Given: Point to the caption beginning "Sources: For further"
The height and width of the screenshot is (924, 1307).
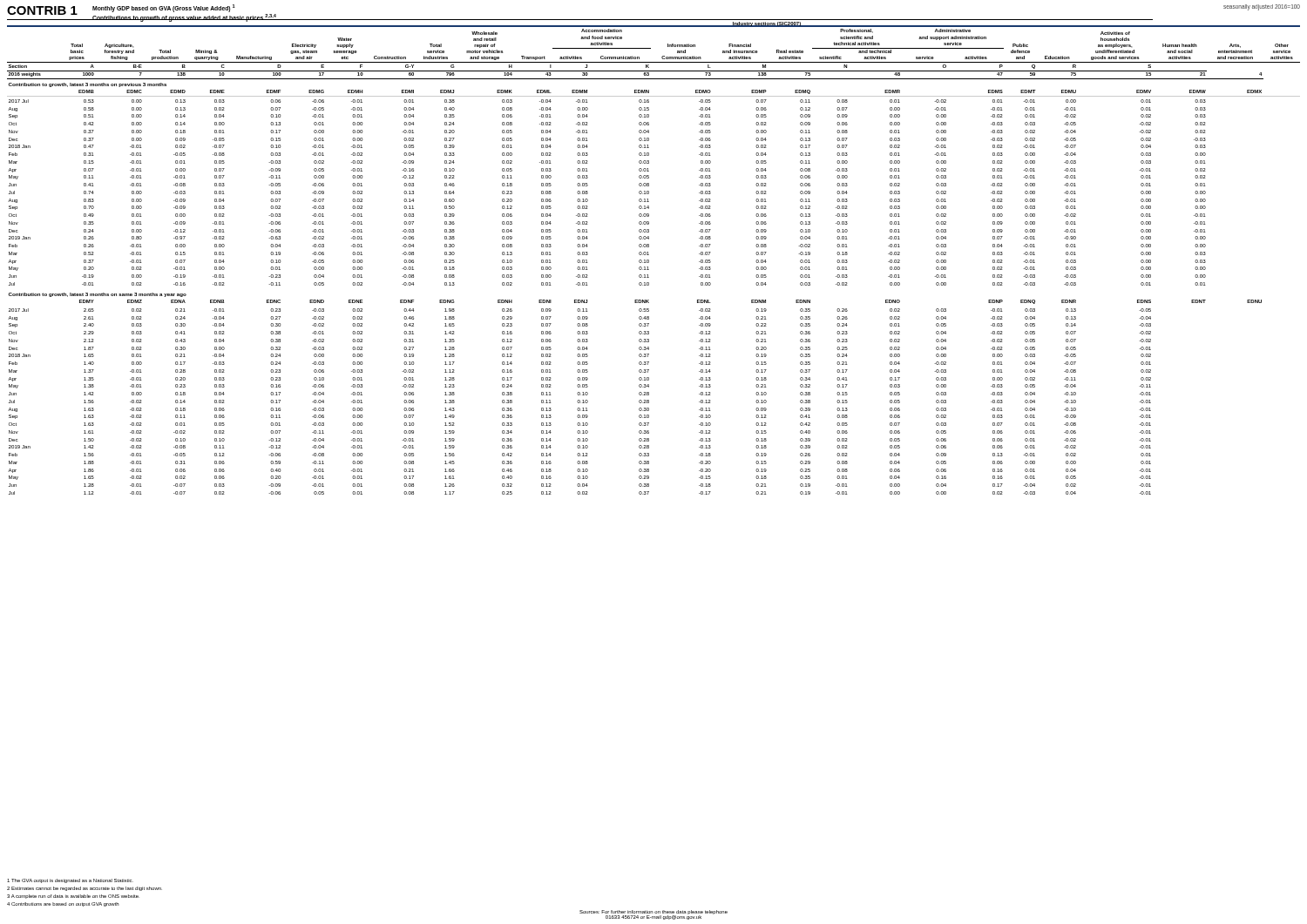Looking at the screenshot, I should tap(654, 914).
